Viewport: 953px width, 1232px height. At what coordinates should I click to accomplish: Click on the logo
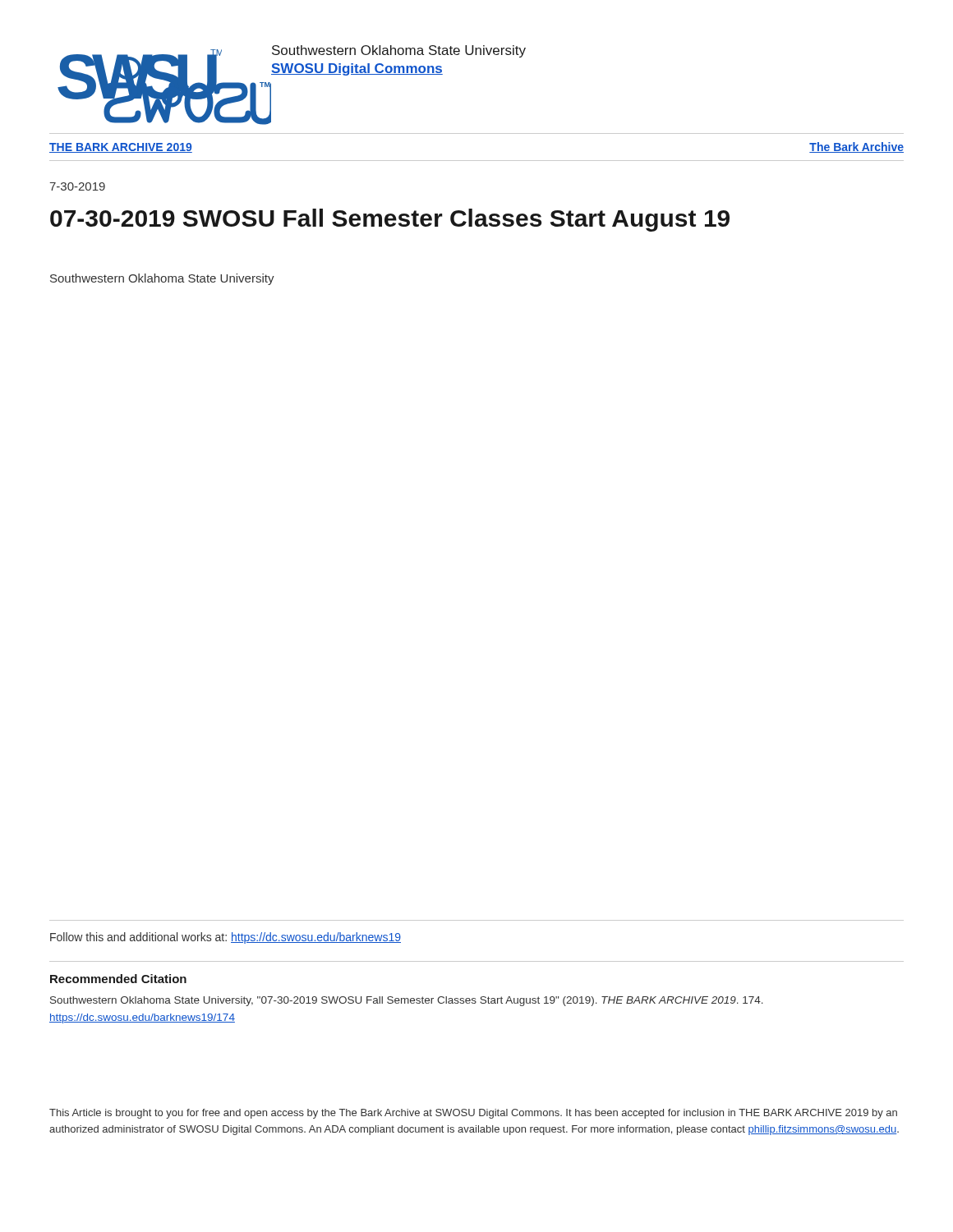pyautogui.click(x=136, y=78)
